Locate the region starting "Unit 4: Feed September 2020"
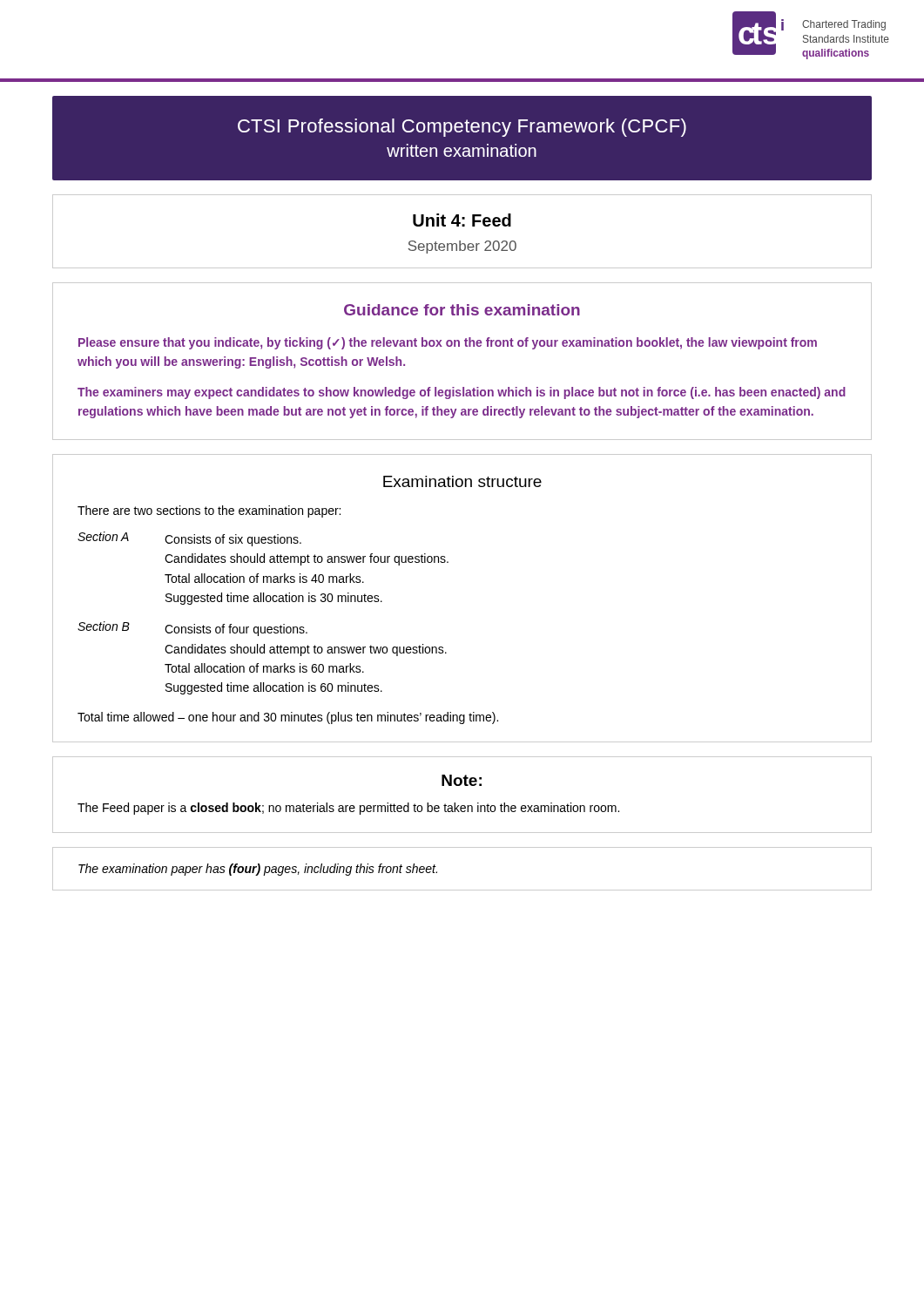This screenshot has height=1307, width=924. pyautogui.click(x=462, y=233)
